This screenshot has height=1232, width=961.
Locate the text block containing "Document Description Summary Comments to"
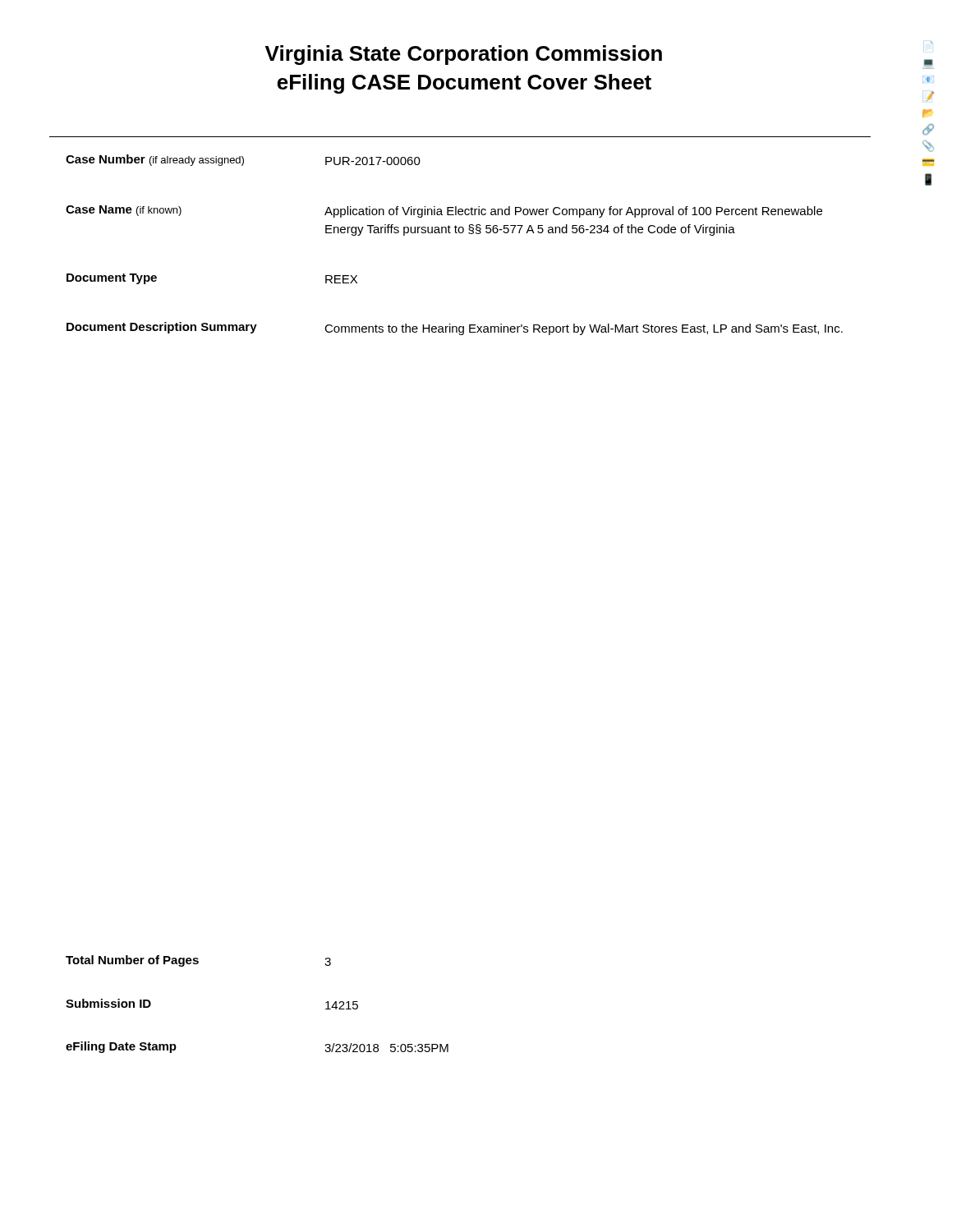(x=464, y=329)
